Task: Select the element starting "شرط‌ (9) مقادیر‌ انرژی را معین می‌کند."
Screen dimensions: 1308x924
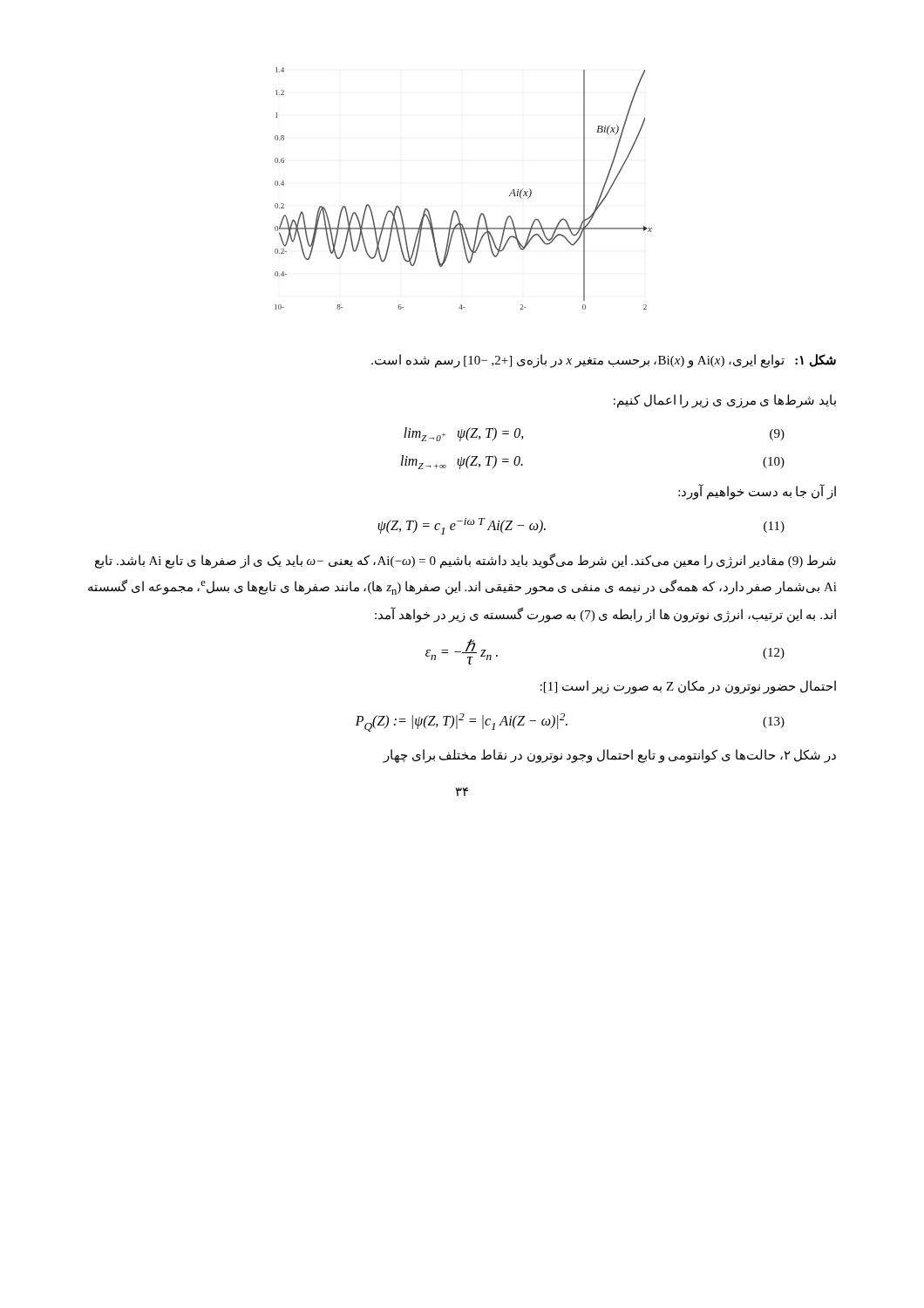Action: click(462, 588)
